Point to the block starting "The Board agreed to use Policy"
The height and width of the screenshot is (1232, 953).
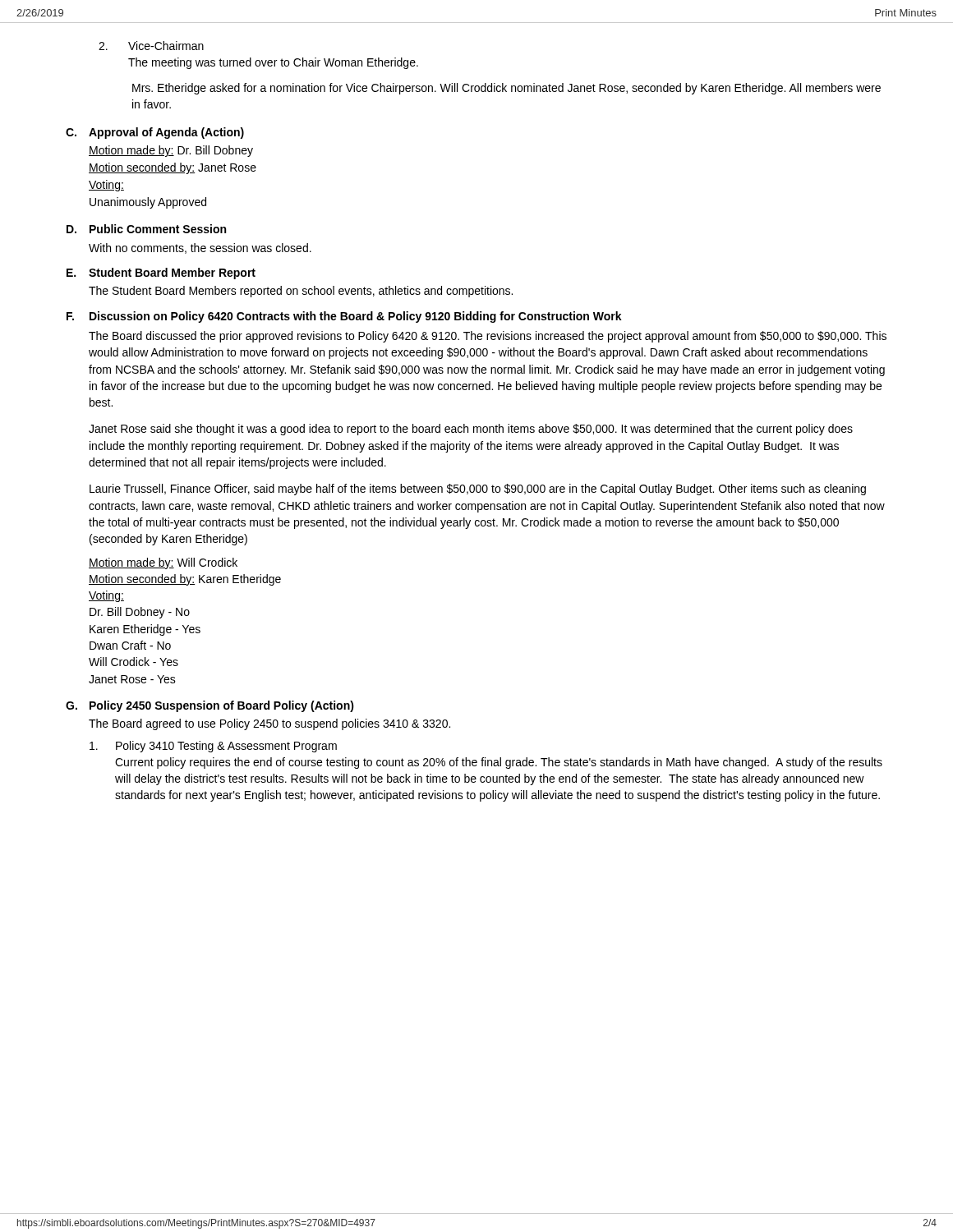tap(270, 724)
